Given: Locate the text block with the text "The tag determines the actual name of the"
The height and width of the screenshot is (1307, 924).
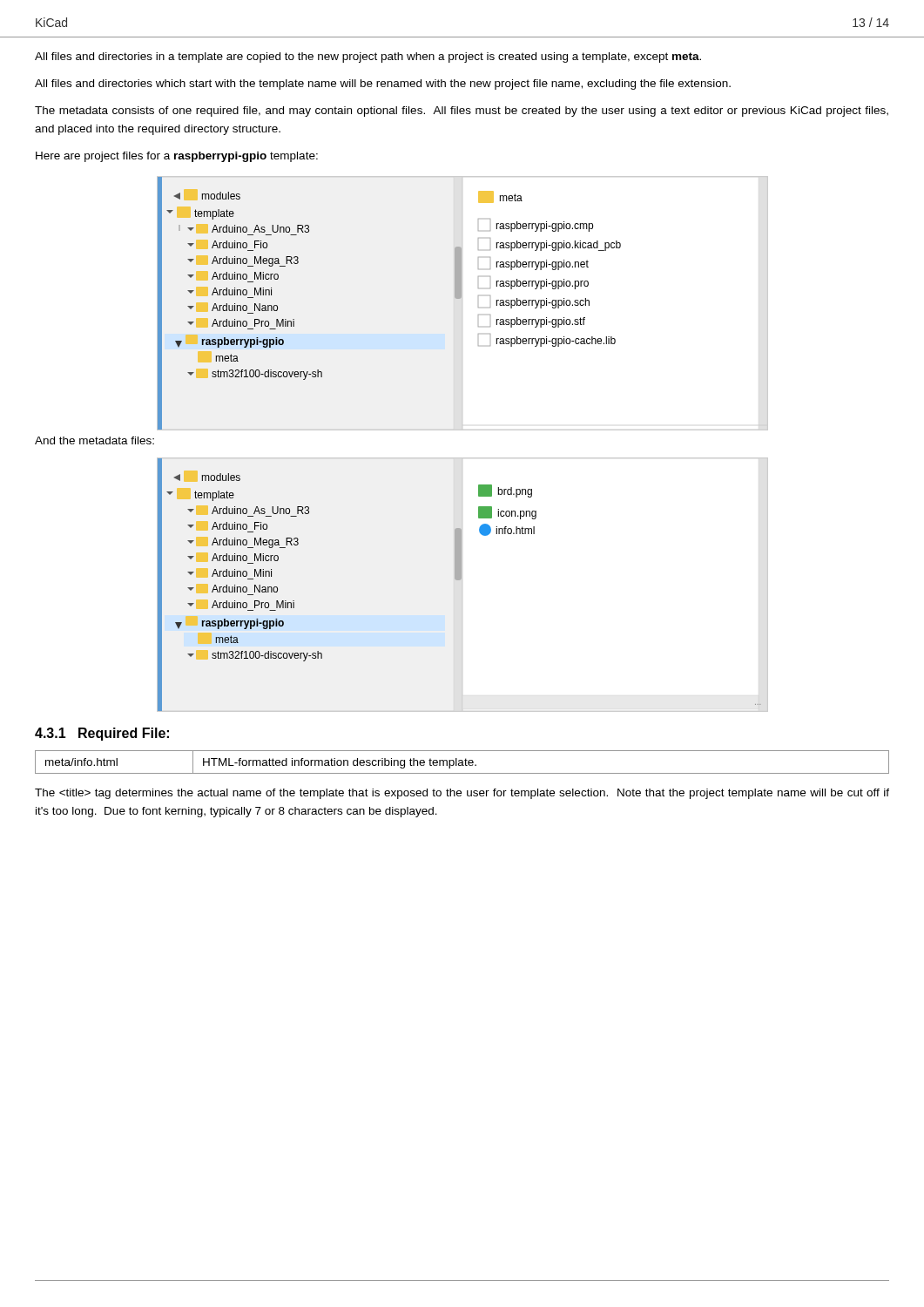Looking at the screenshot, I should coord(462,801).
